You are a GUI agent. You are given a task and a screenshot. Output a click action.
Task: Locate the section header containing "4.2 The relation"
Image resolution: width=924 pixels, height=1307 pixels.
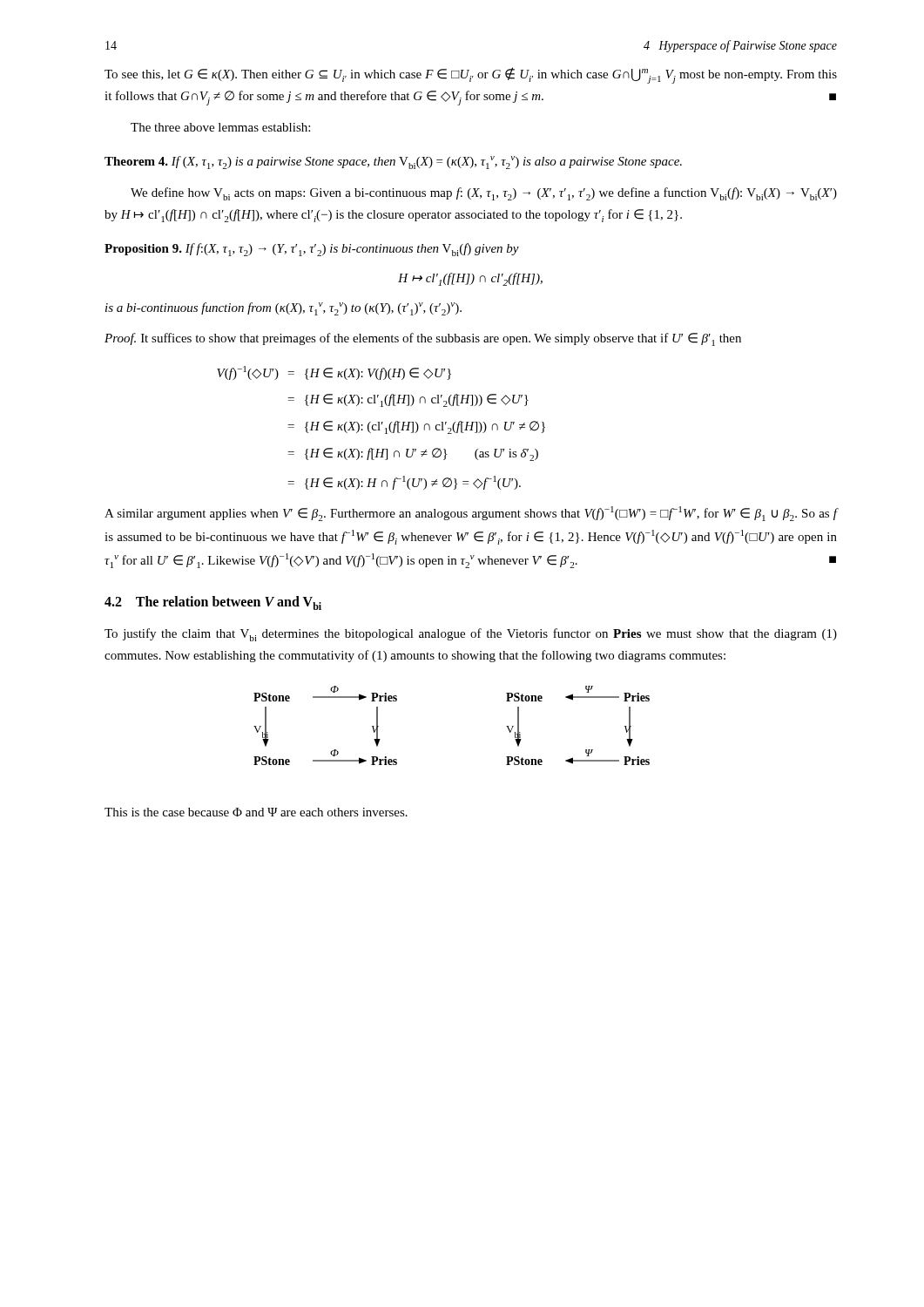(x=213, y=603)
